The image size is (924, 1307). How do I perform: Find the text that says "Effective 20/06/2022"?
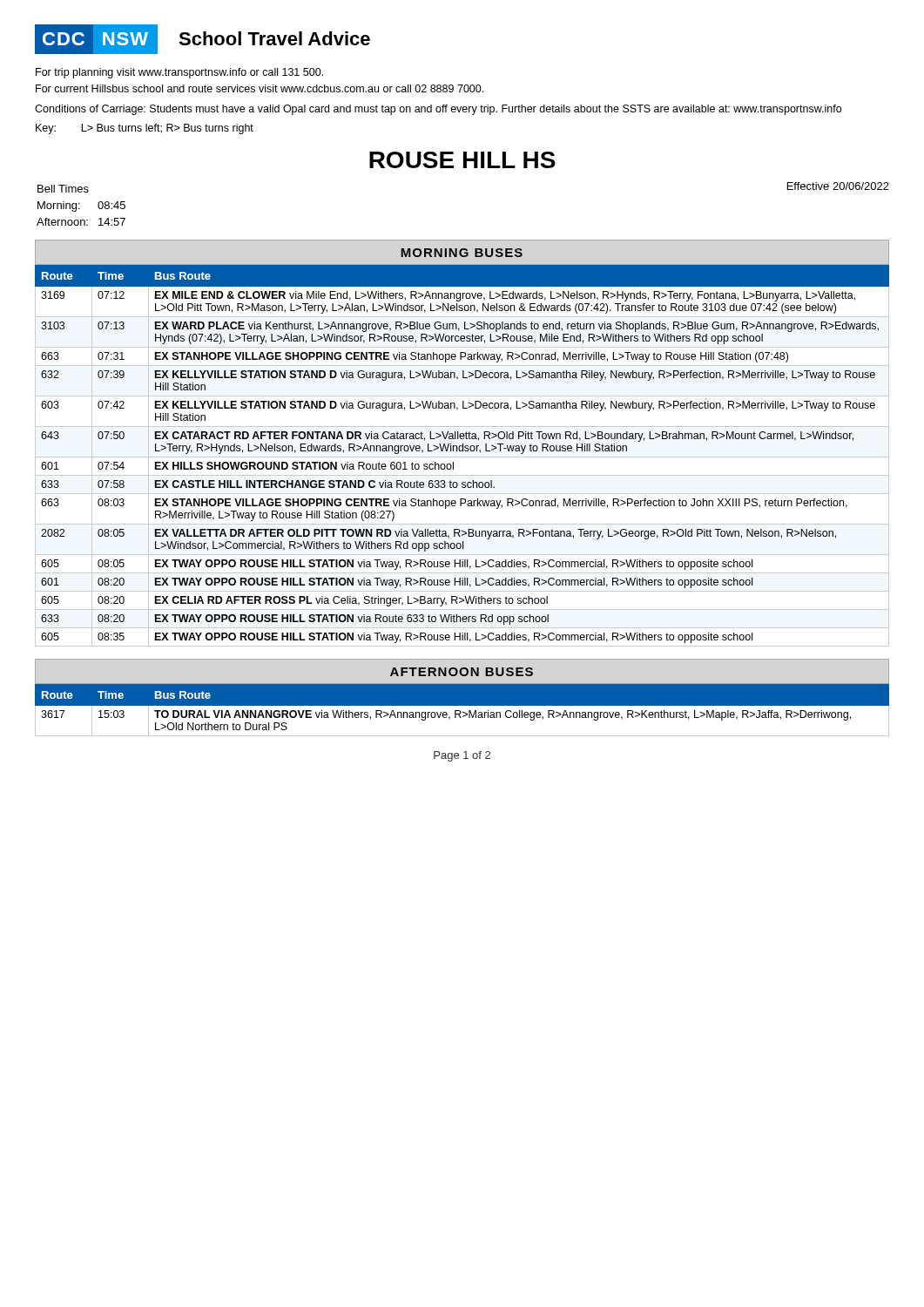tap(838, 186)
